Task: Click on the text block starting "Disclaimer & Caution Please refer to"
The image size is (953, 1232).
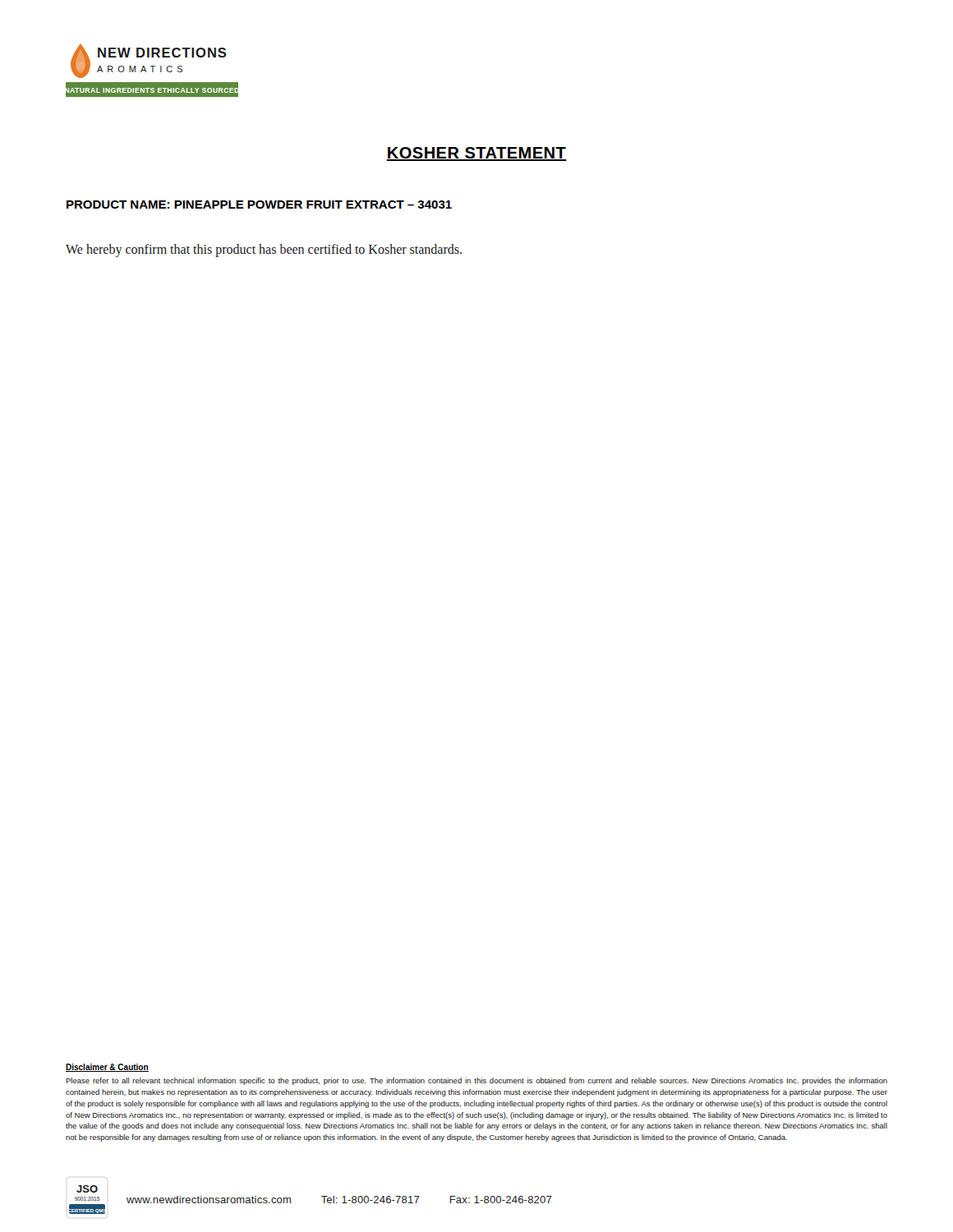Action: click(x=476, y=1103)
